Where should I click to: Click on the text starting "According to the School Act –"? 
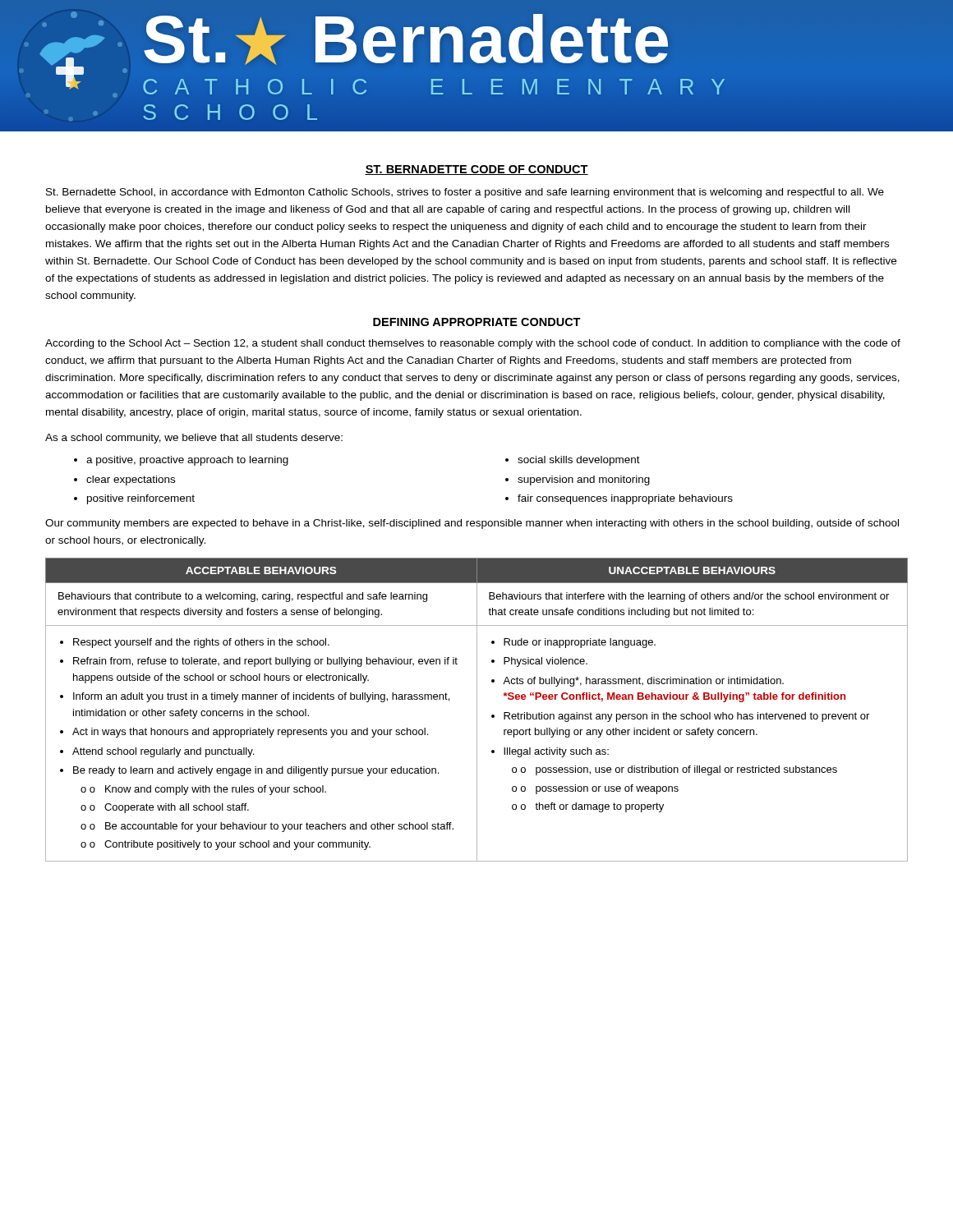473,378
